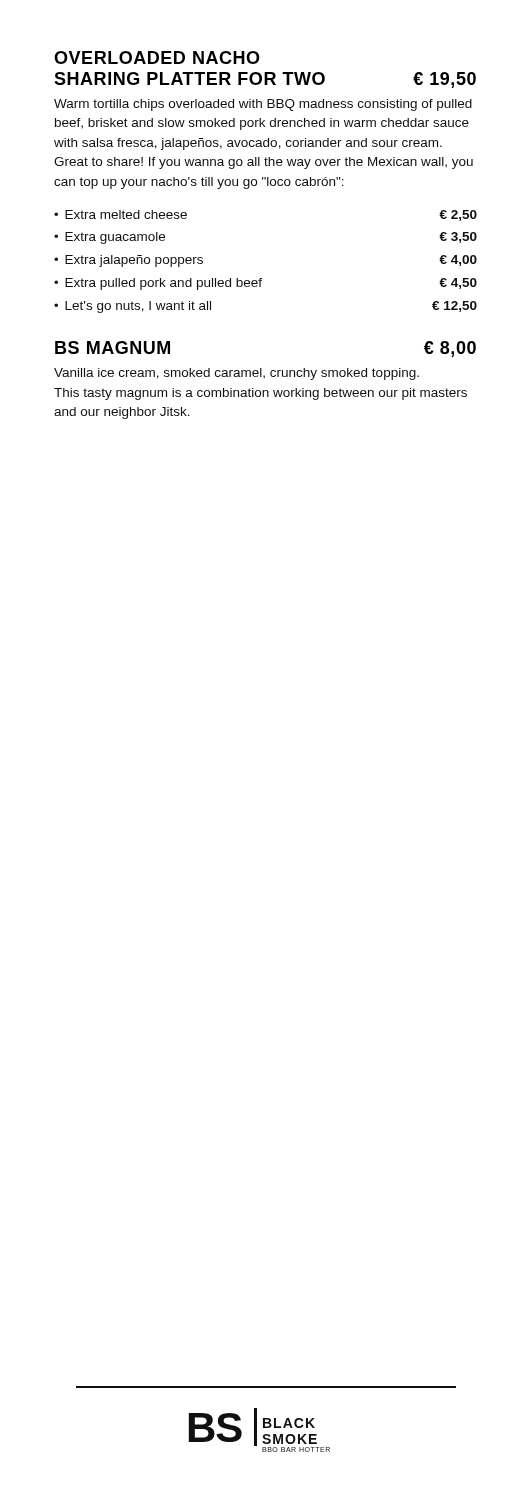
Task: Find the block on this page that starts "Warm tortilla chips overloaded with"
Action: click(264, 142)
